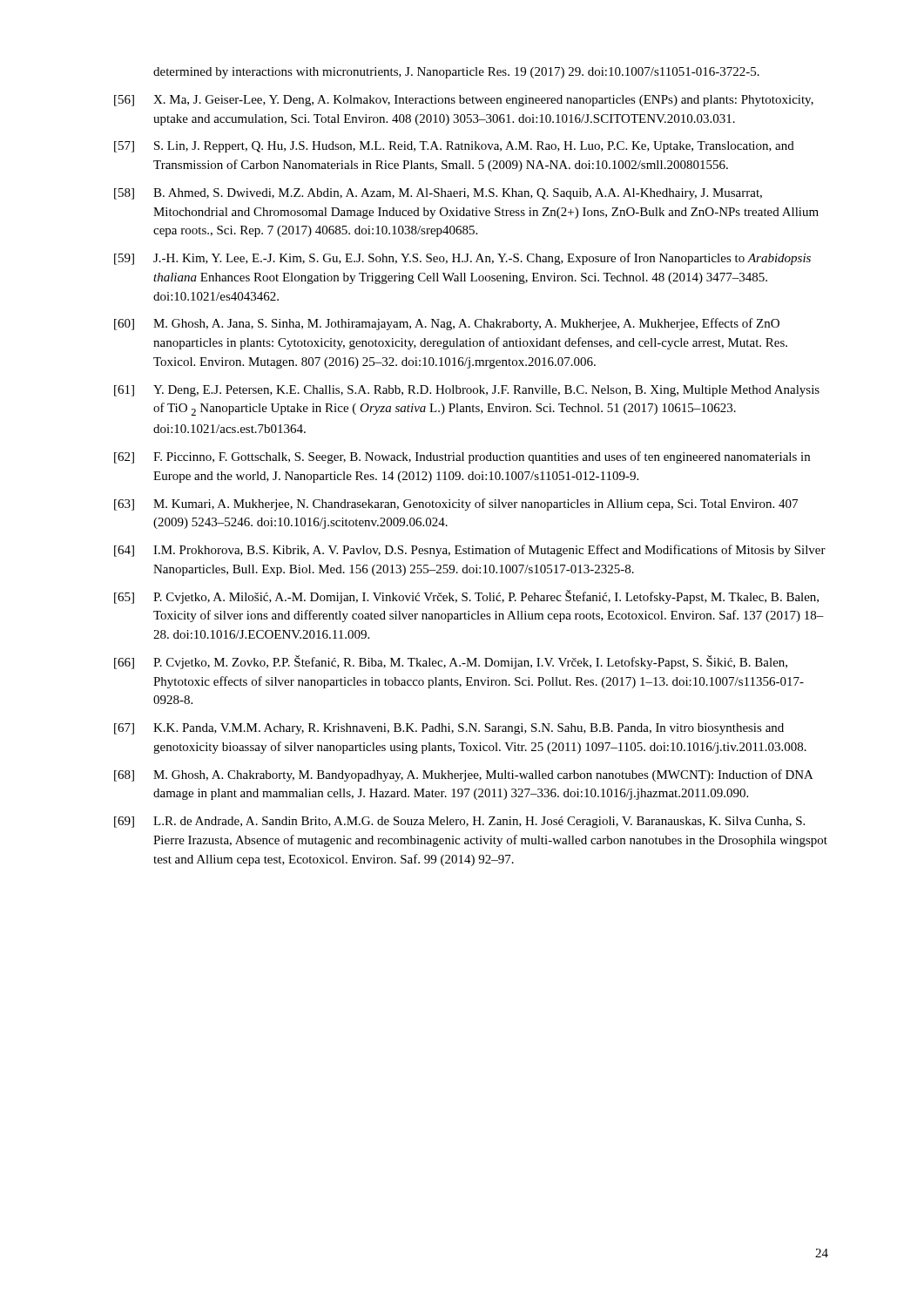Screen dimensions: 1307x924
Task: Navigate to the text block starting "[63] M. Kumari, A. Mukherjee, N."
Action: 471,514
